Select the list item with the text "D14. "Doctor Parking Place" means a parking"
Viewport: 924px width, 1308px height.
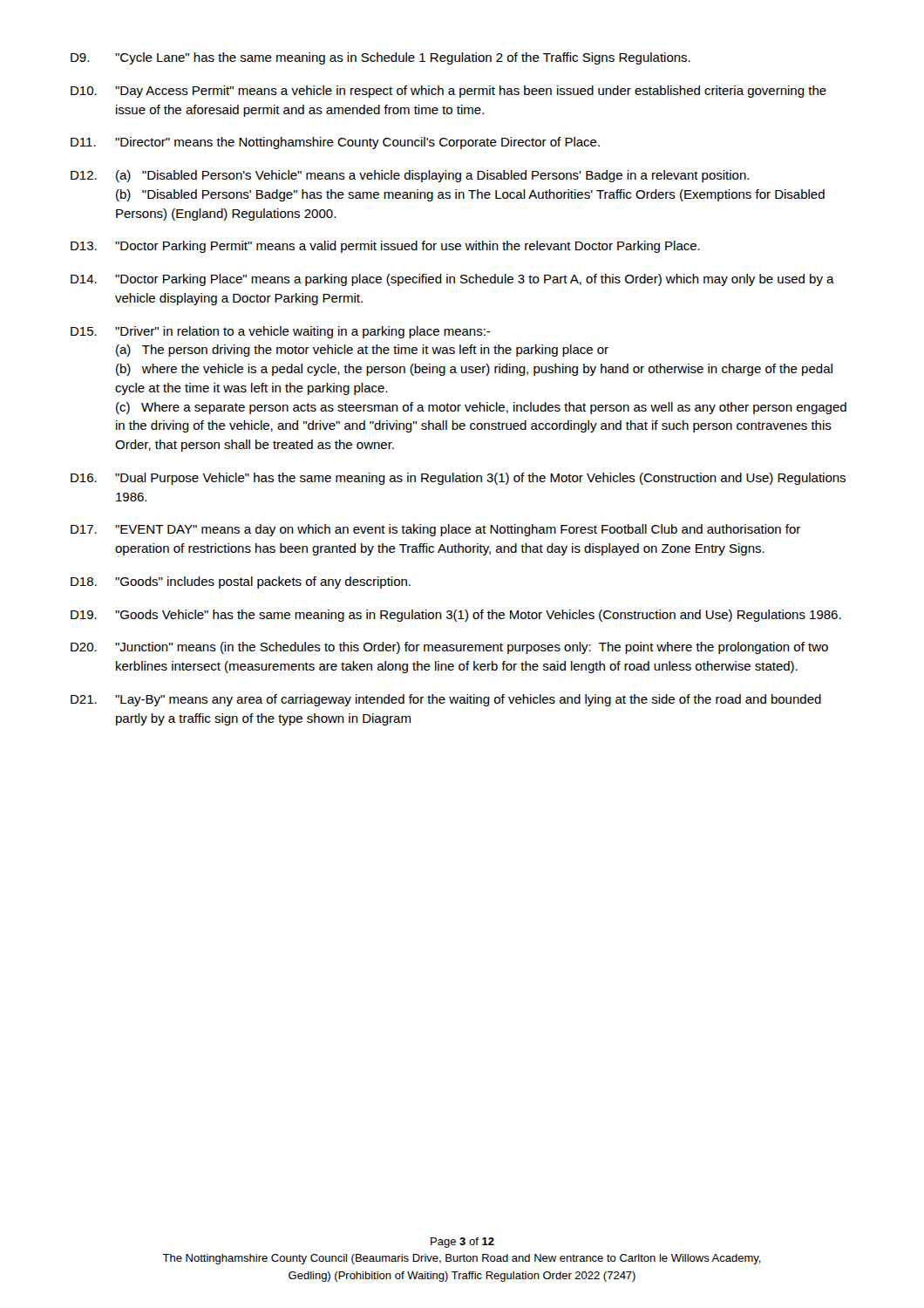click(x=462, y=288)
